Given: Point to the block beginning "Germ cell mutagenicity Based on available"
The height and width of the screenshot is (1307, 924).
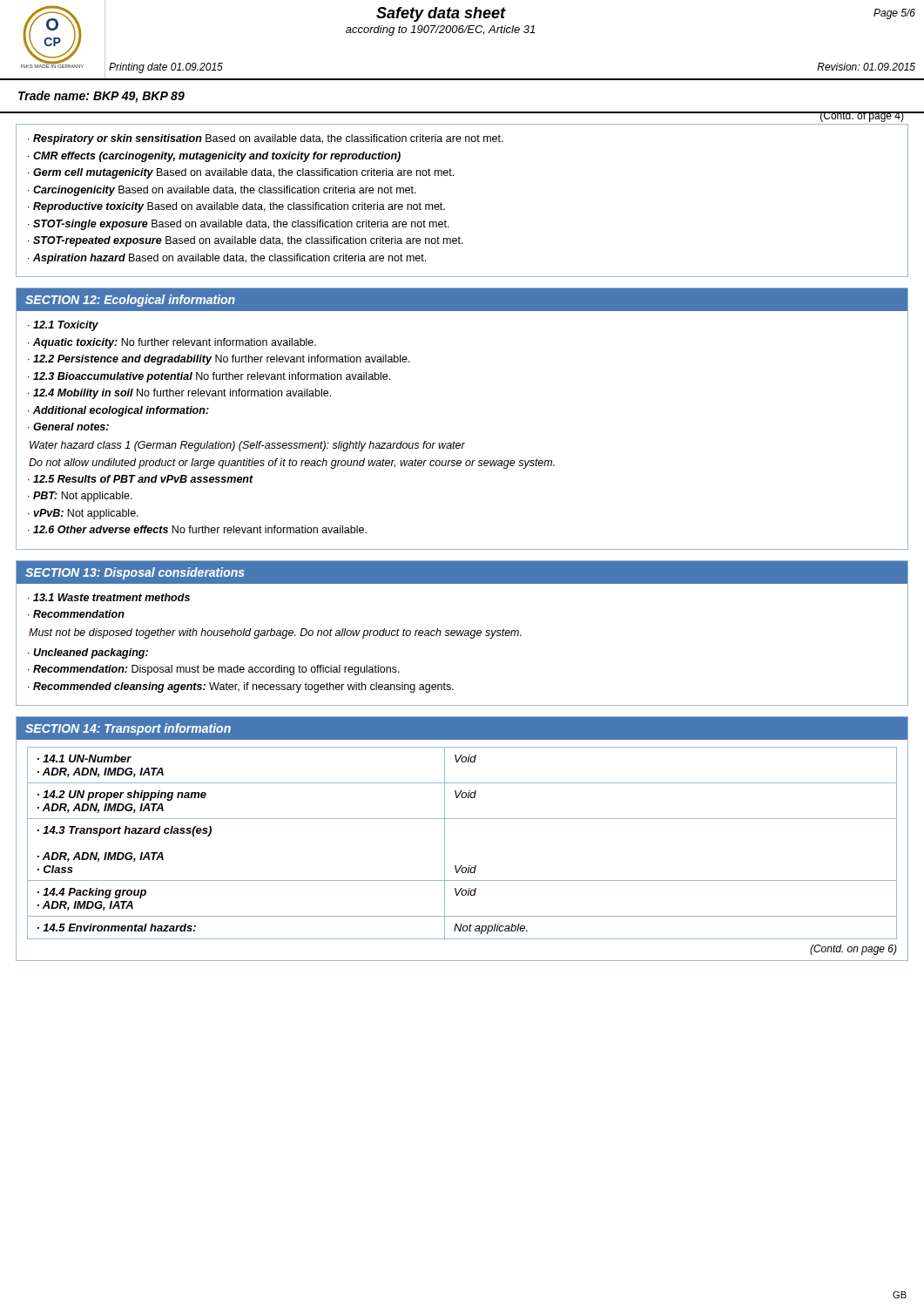Looking at the screenshot, I should point(244,173).
